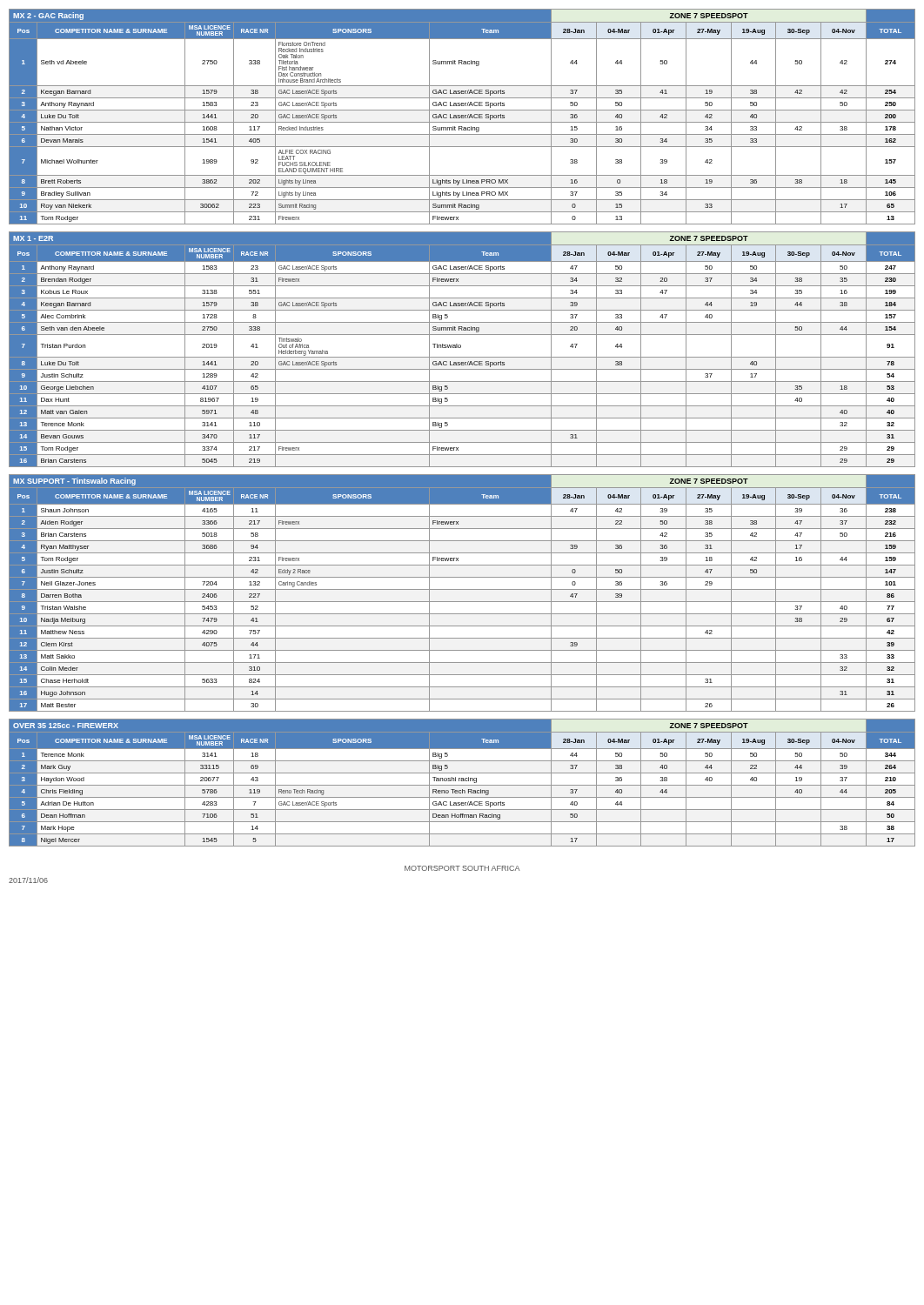
Task: Select the table that reads "Matt Sakko"
Action: [x=462, y=593]
